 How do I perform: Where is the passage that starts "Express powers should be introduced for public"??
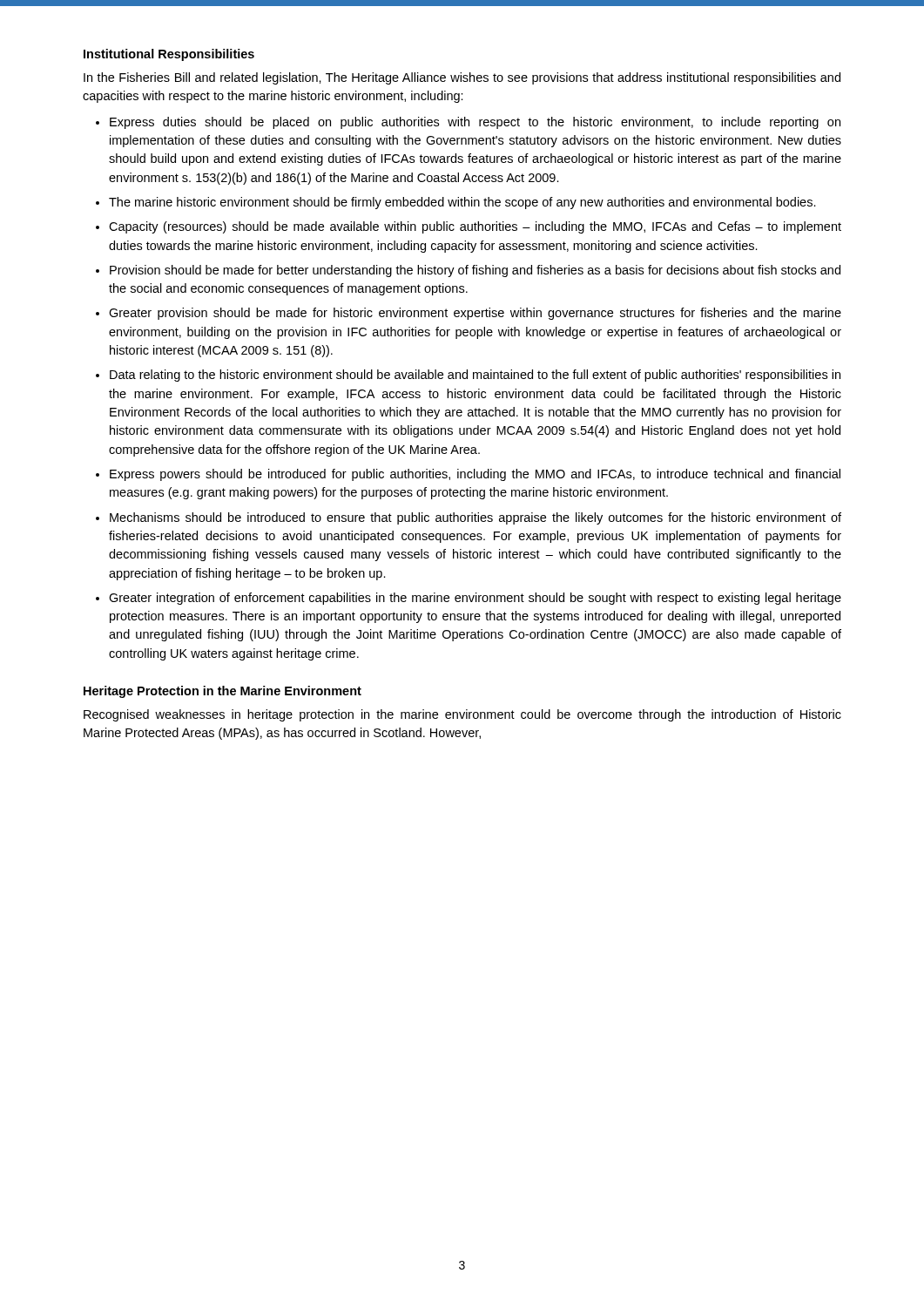[x=475, y=484]
